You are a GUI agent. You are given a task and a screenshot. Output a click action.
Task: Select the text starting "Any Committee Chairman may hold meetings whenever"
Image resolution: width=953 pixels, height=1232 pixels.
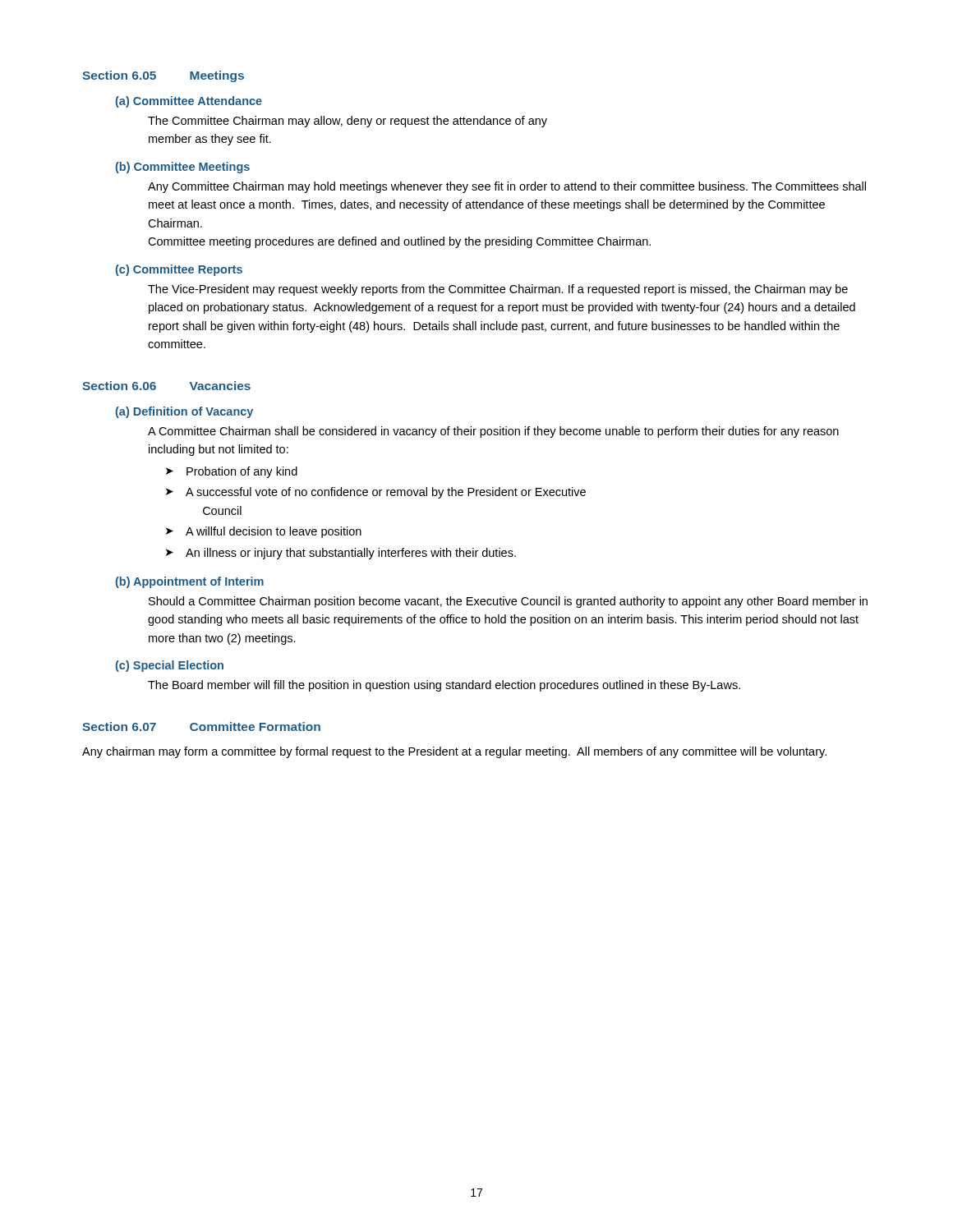[x=507, y=214]
